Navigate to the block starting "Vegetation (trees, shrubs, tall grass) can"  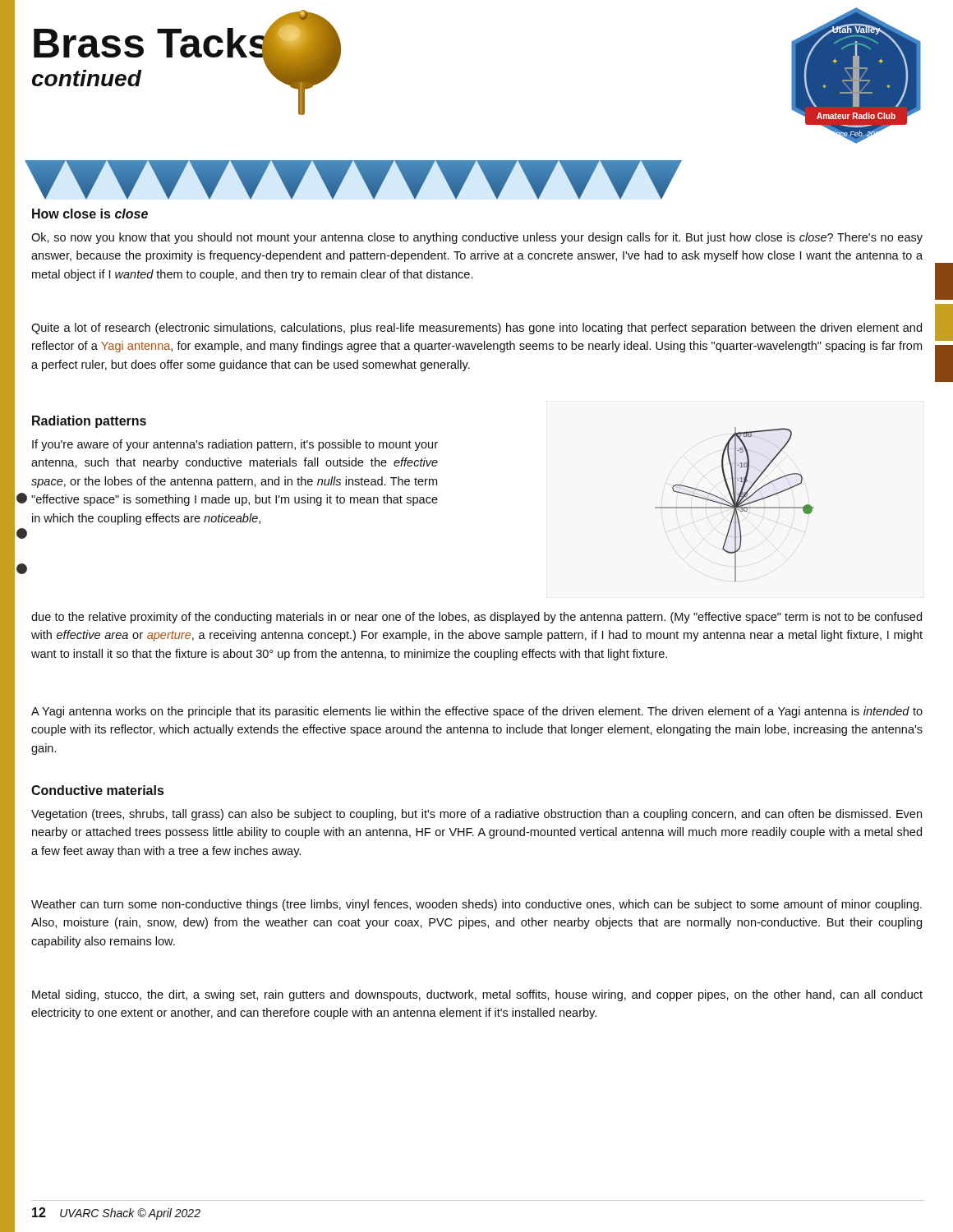coord(477,833)
